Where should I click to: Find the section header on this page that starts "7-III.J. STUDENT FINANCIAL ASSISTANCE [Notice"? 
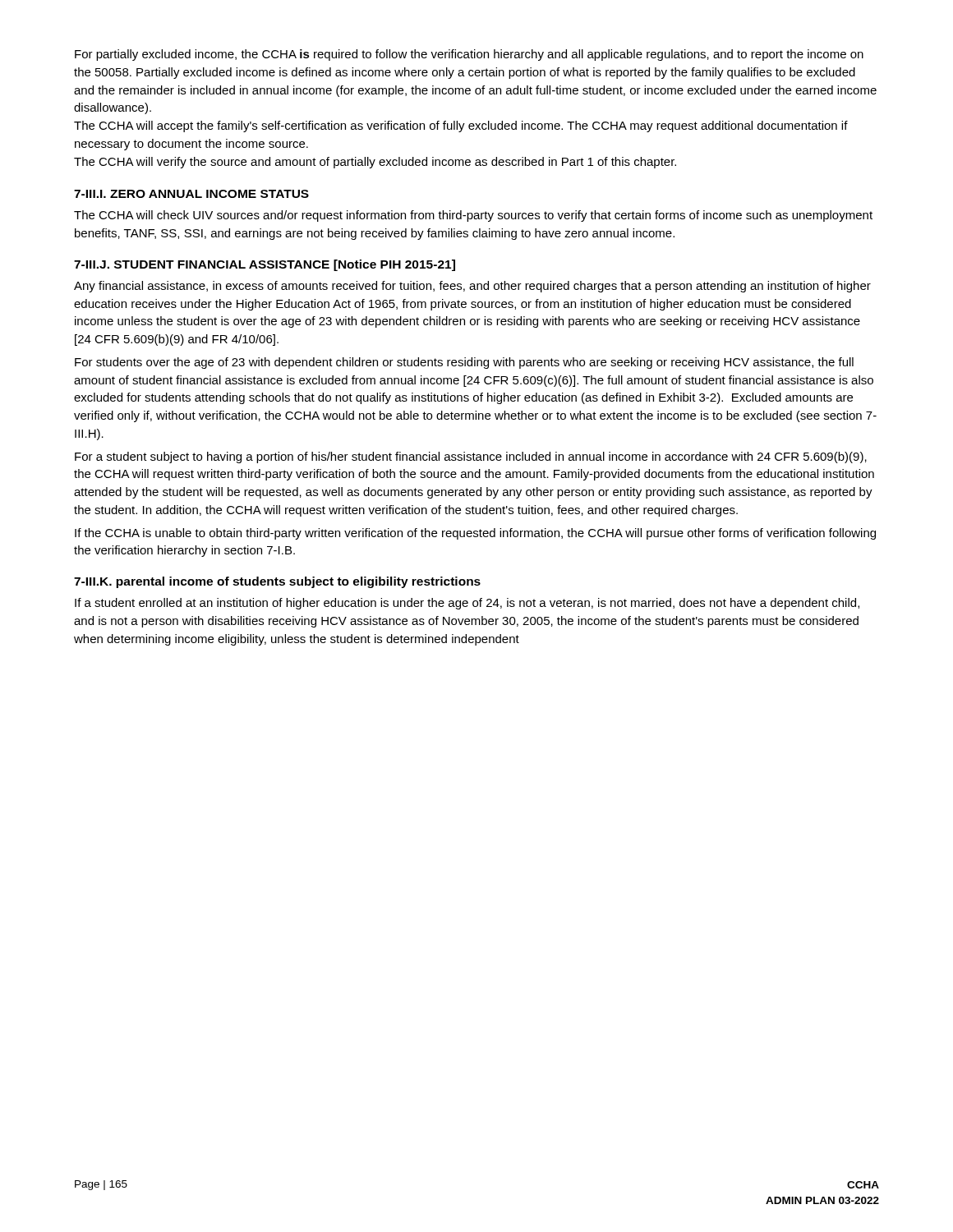pos(265,264)
